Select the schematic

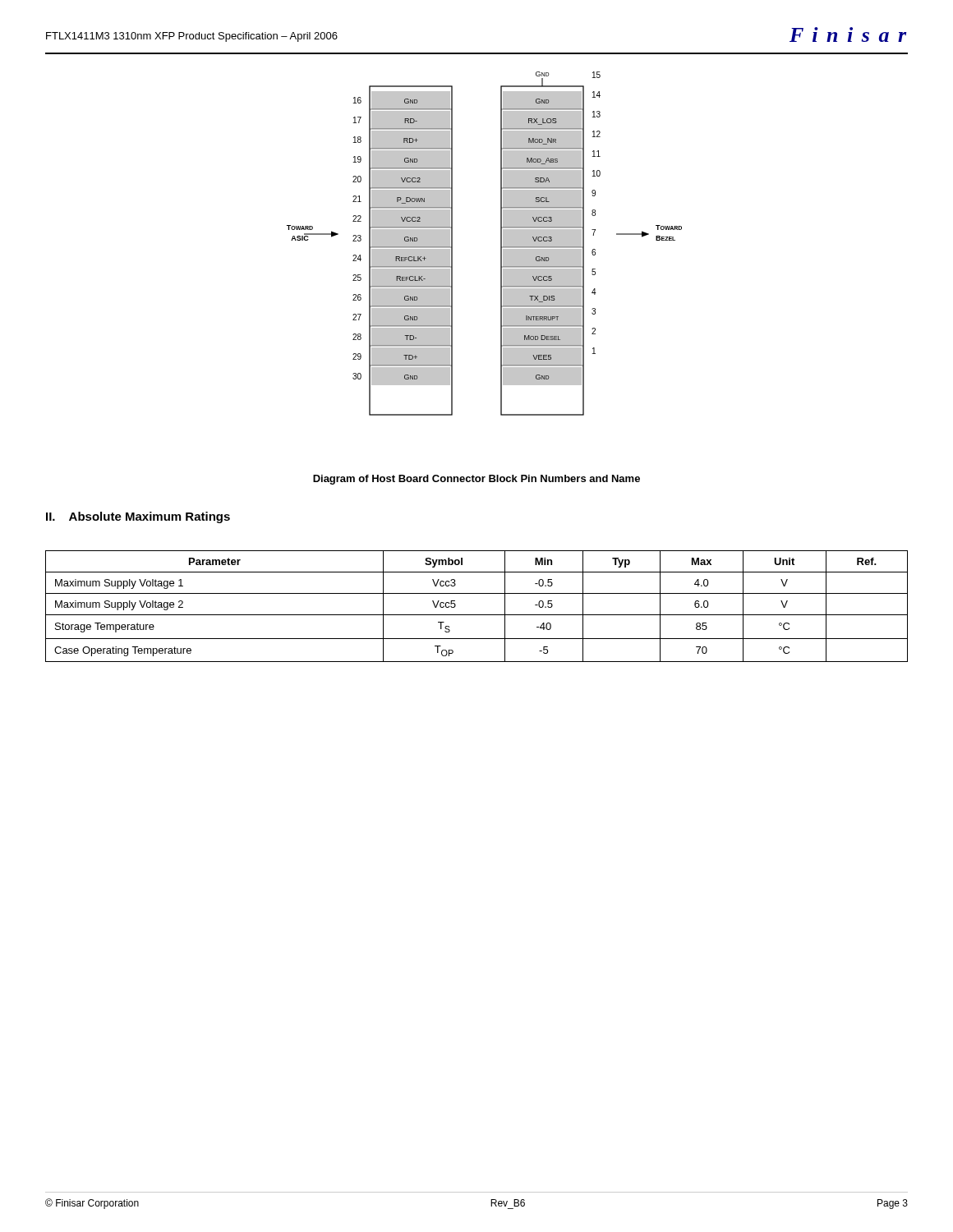pyautogui.click(x=476, y=273)
